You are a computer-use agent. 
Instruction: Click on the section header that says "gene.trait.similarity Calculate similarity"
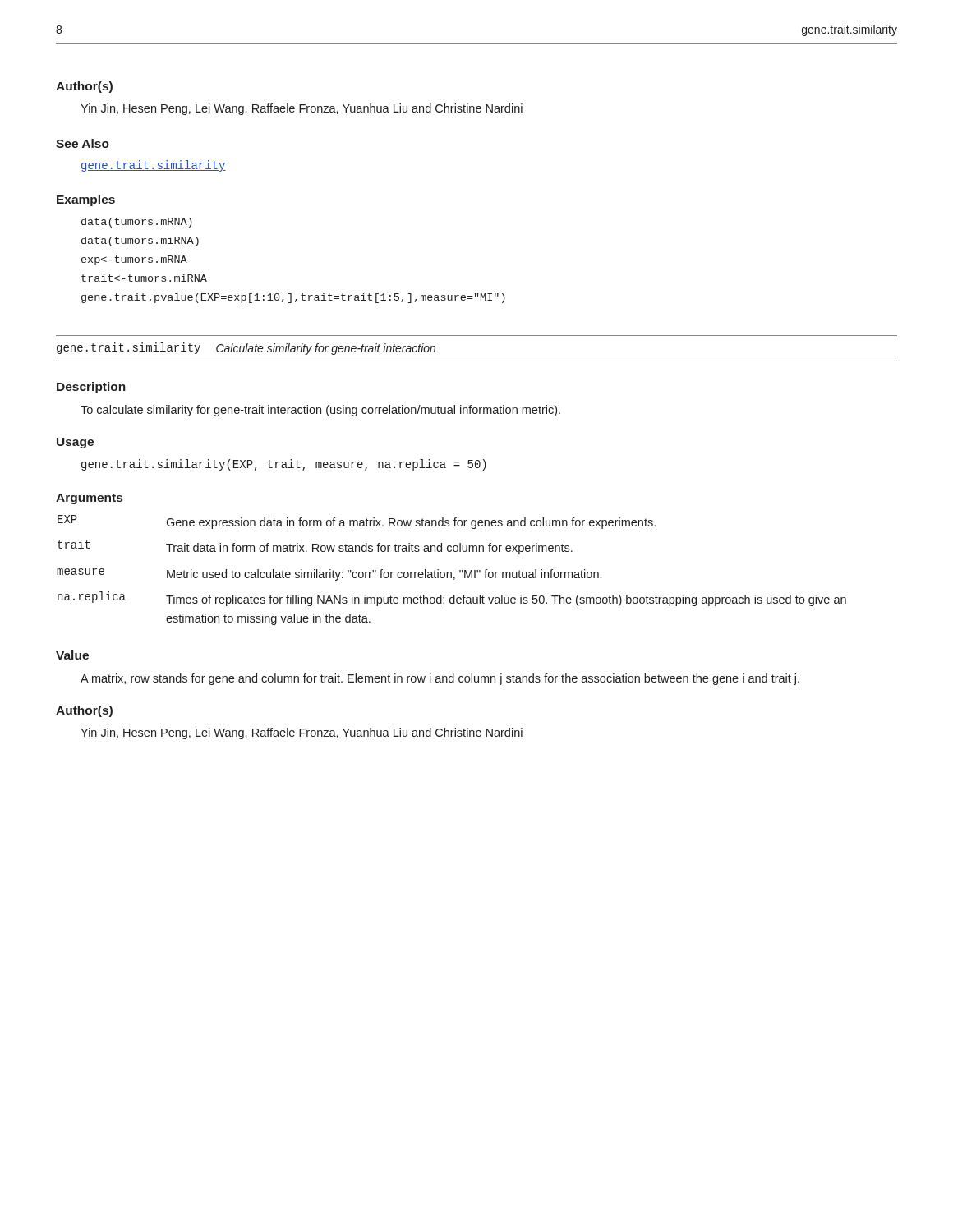(x=246, y=349)
